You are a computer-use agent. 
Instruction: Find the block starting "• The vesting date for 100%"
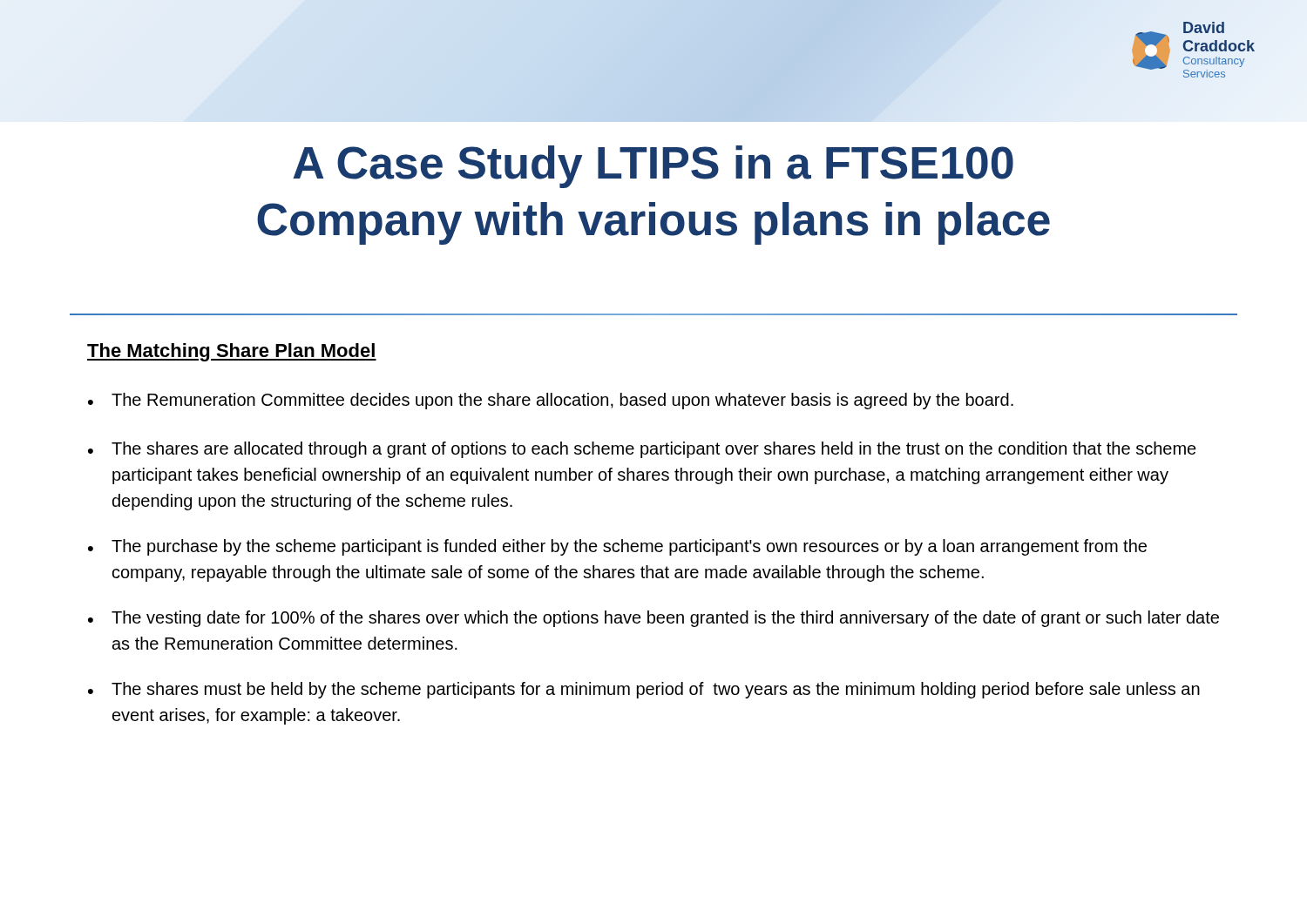click(654, 631)
